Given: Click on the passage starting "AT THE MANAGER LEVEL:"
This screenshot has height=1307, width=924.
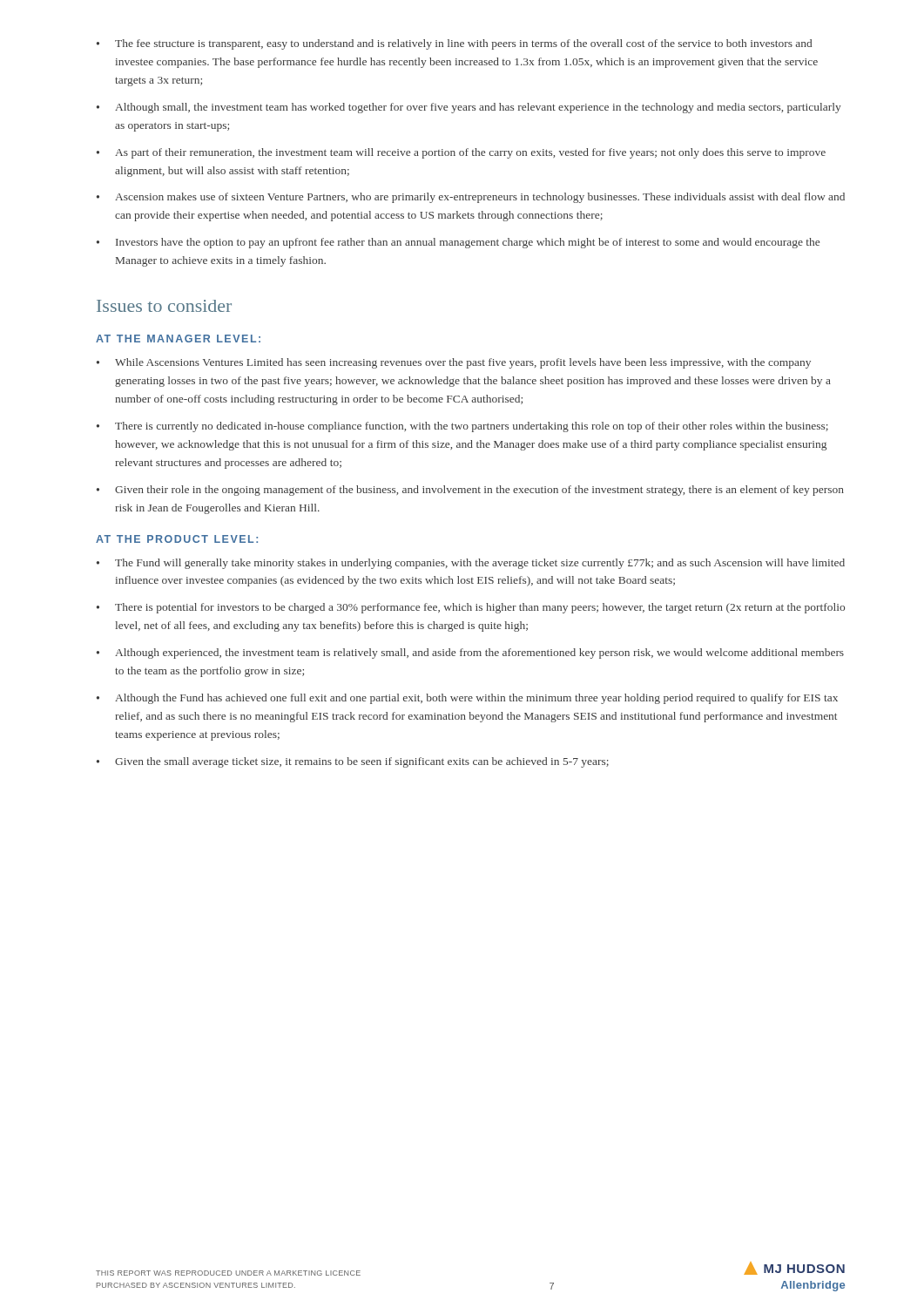Looking at the screenshot, I should coord(179,339).
